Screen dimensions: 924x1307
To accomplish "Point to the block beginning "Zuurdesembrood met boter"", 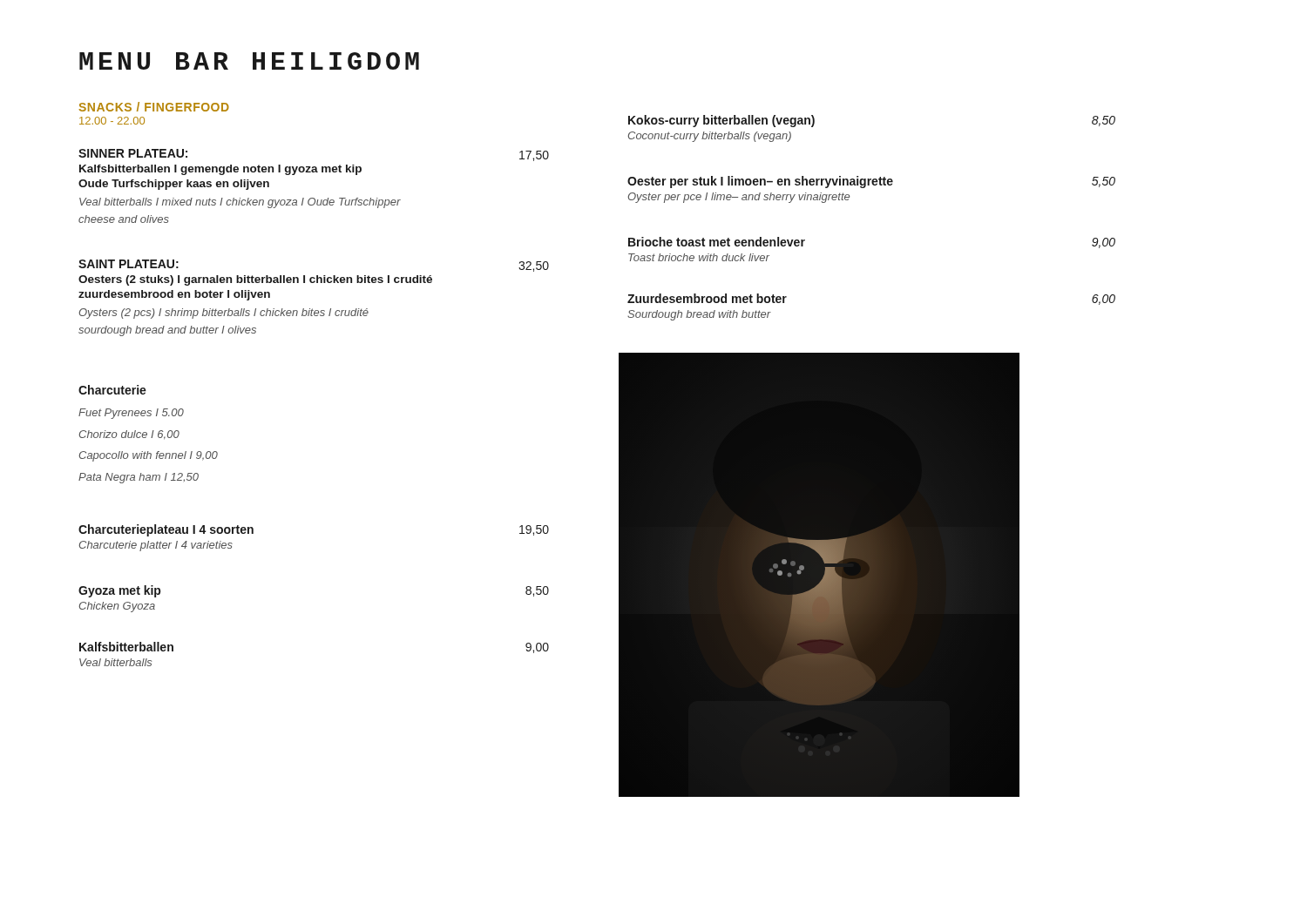I will coord(711,299).
